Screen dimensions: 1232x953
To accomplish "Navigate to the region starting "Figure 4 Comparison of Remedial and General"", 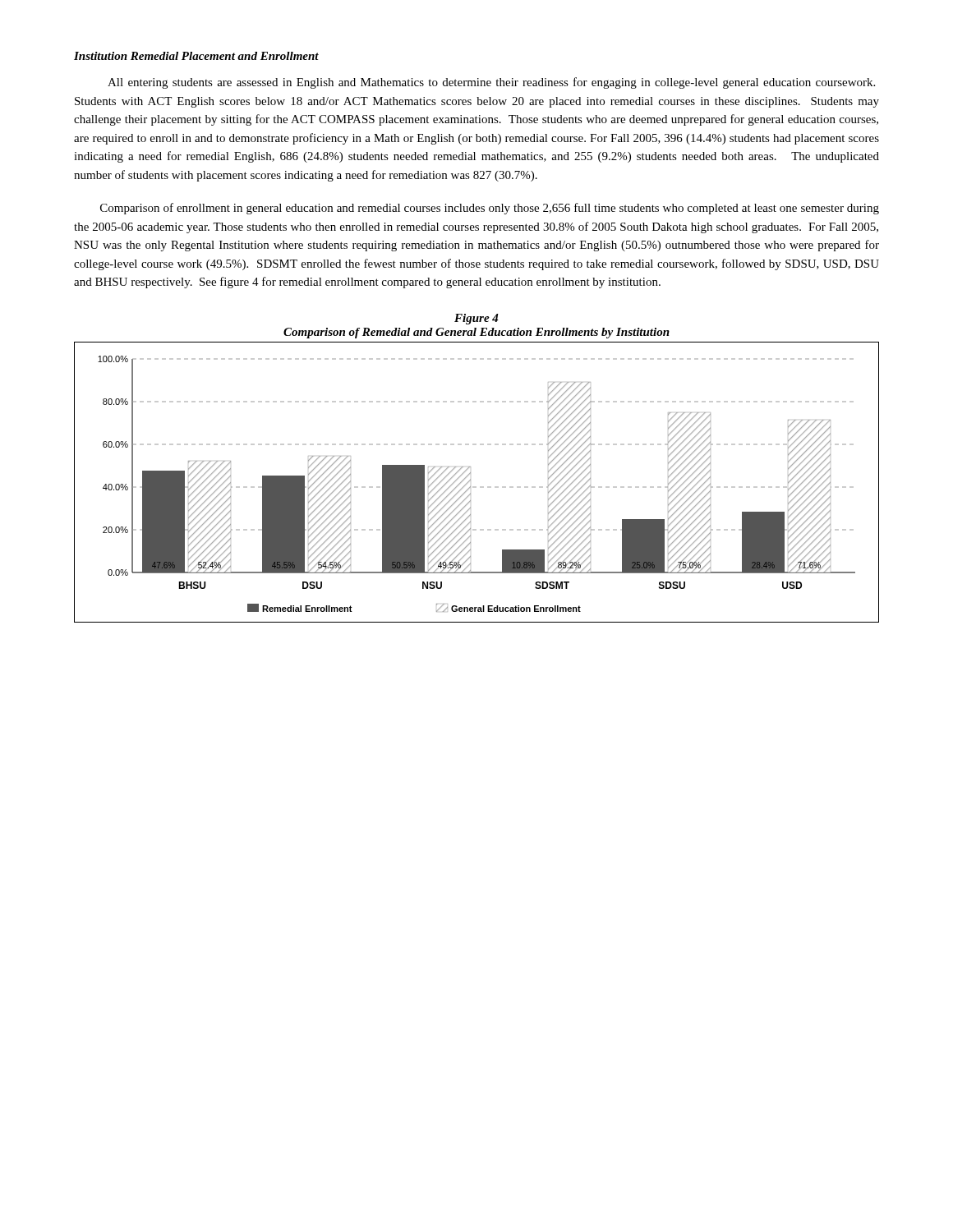I will point(476,326).
